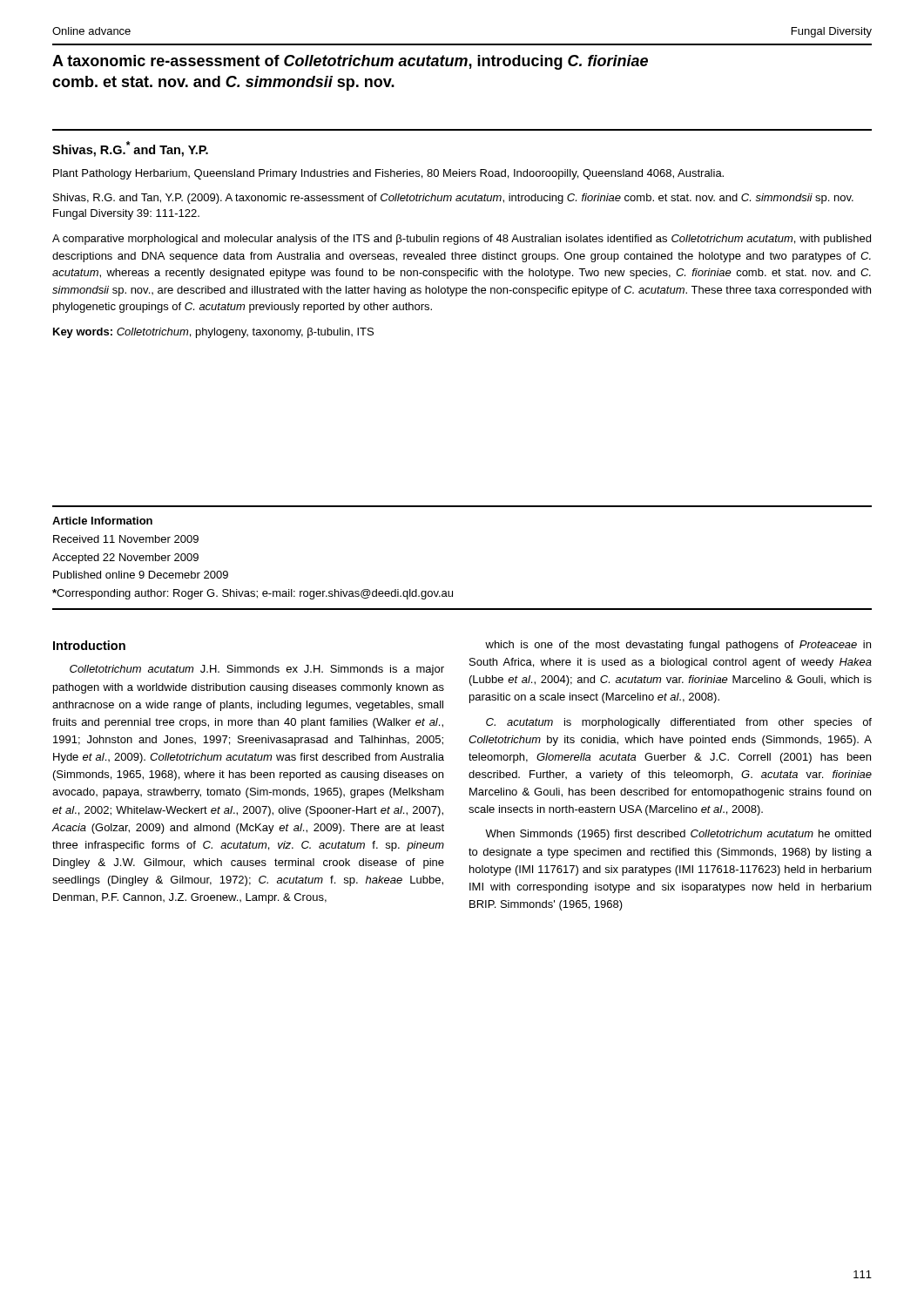Image resolution: width=924 pixels, height=1307 pixels.
Task: Find the block on this page that starts "Shivas, R.G. and"
Action: [x=453, y=205]
